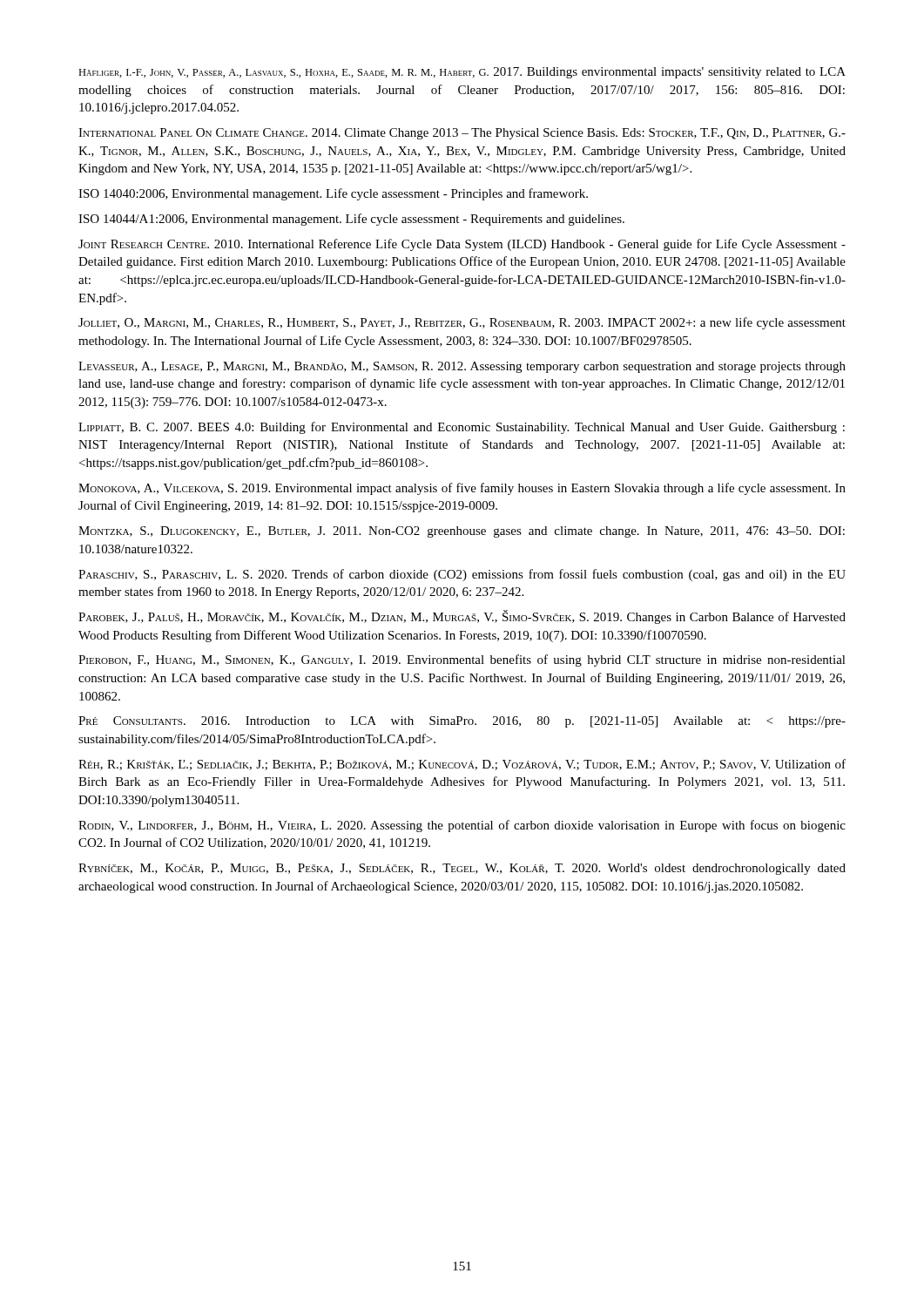Navigate to the passage starting "Réh, R.; Krišťák, Ľ.; Sedliačik, J.; Bekhta,"
Viewport: 924px width, 1307px height.
(x=462, y=782)
